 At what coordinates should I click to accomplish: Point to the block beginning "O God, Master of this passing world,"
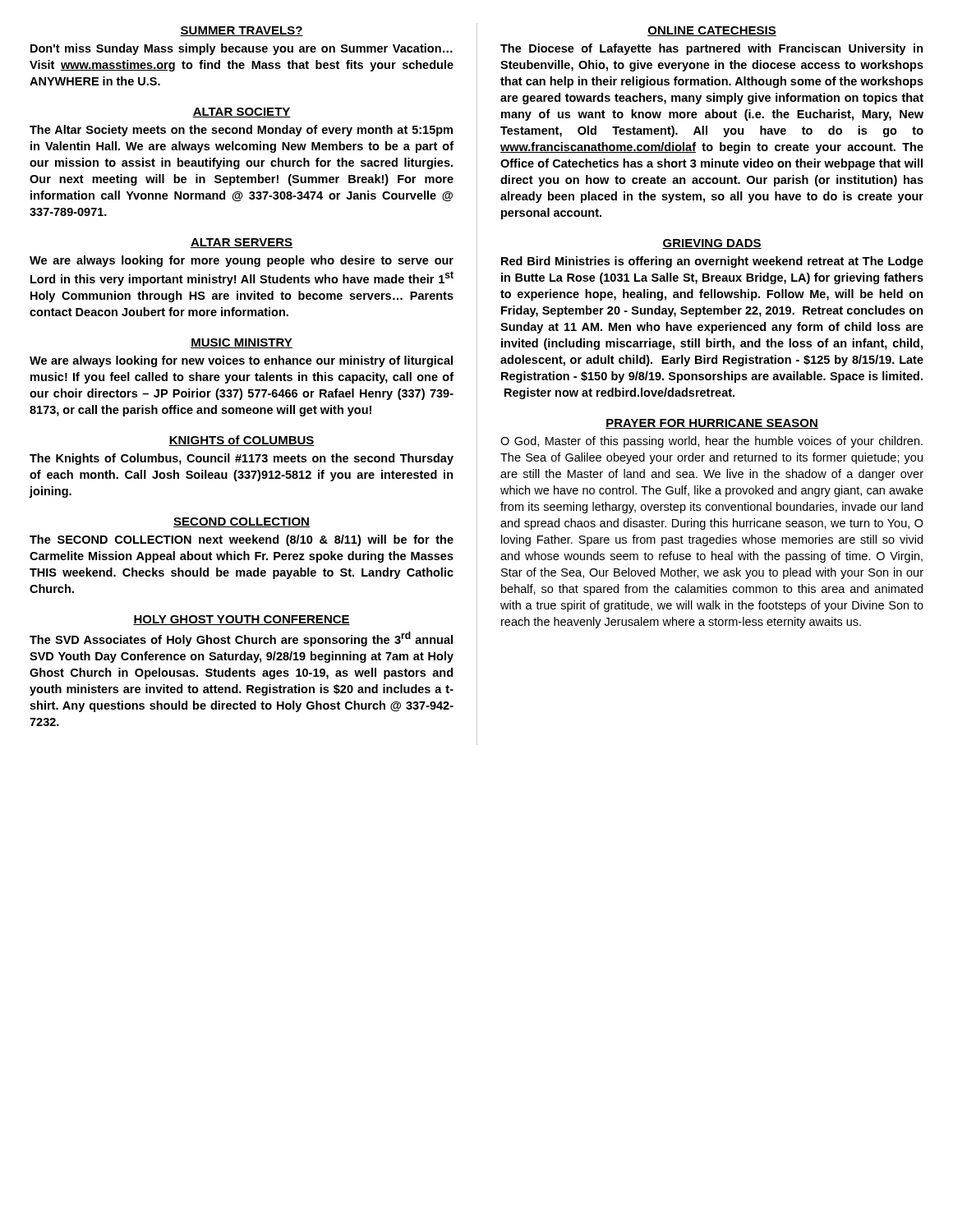click(712, 531)
